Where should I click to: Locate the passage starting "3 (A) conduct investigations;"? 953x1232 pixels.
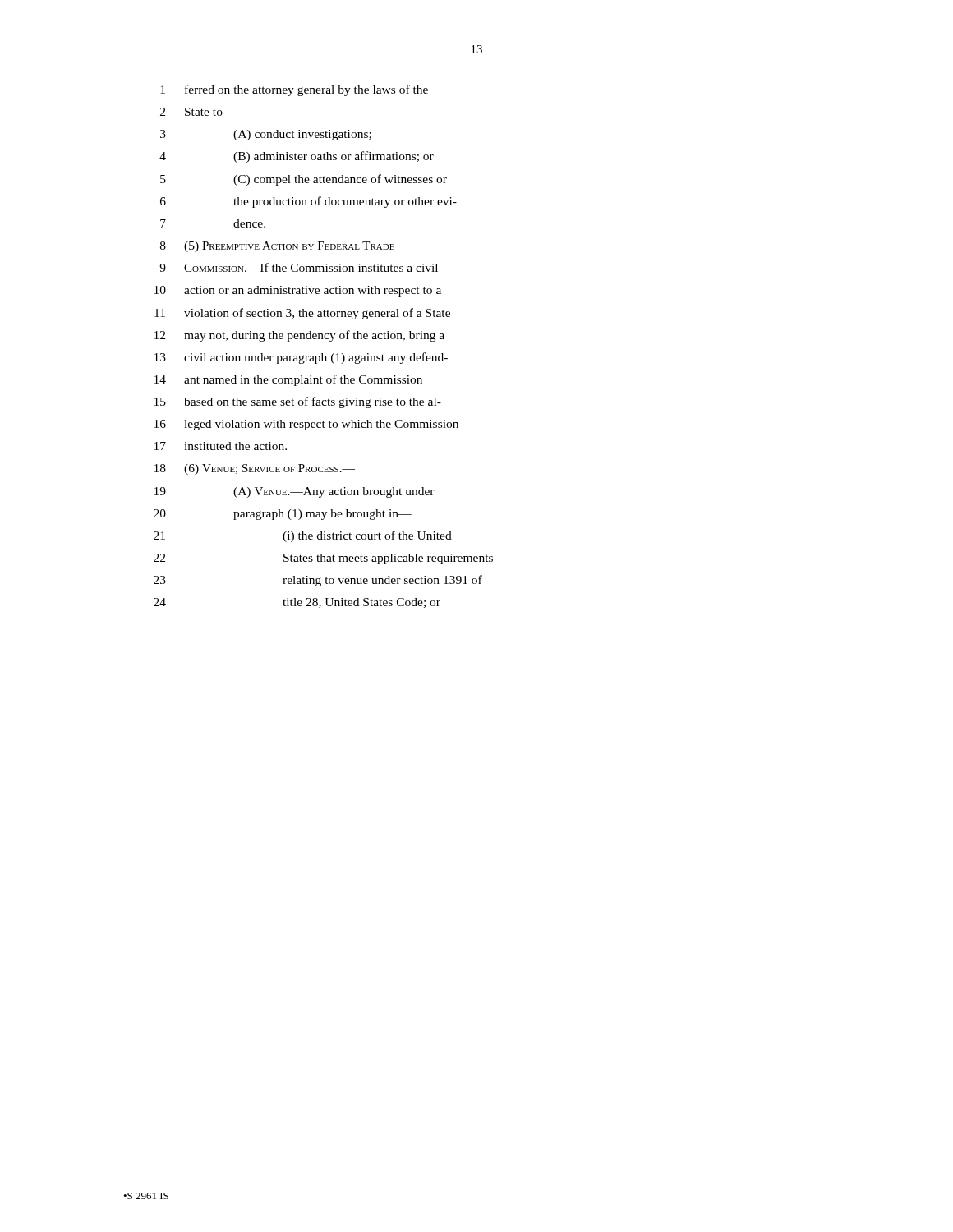(266, 135)
